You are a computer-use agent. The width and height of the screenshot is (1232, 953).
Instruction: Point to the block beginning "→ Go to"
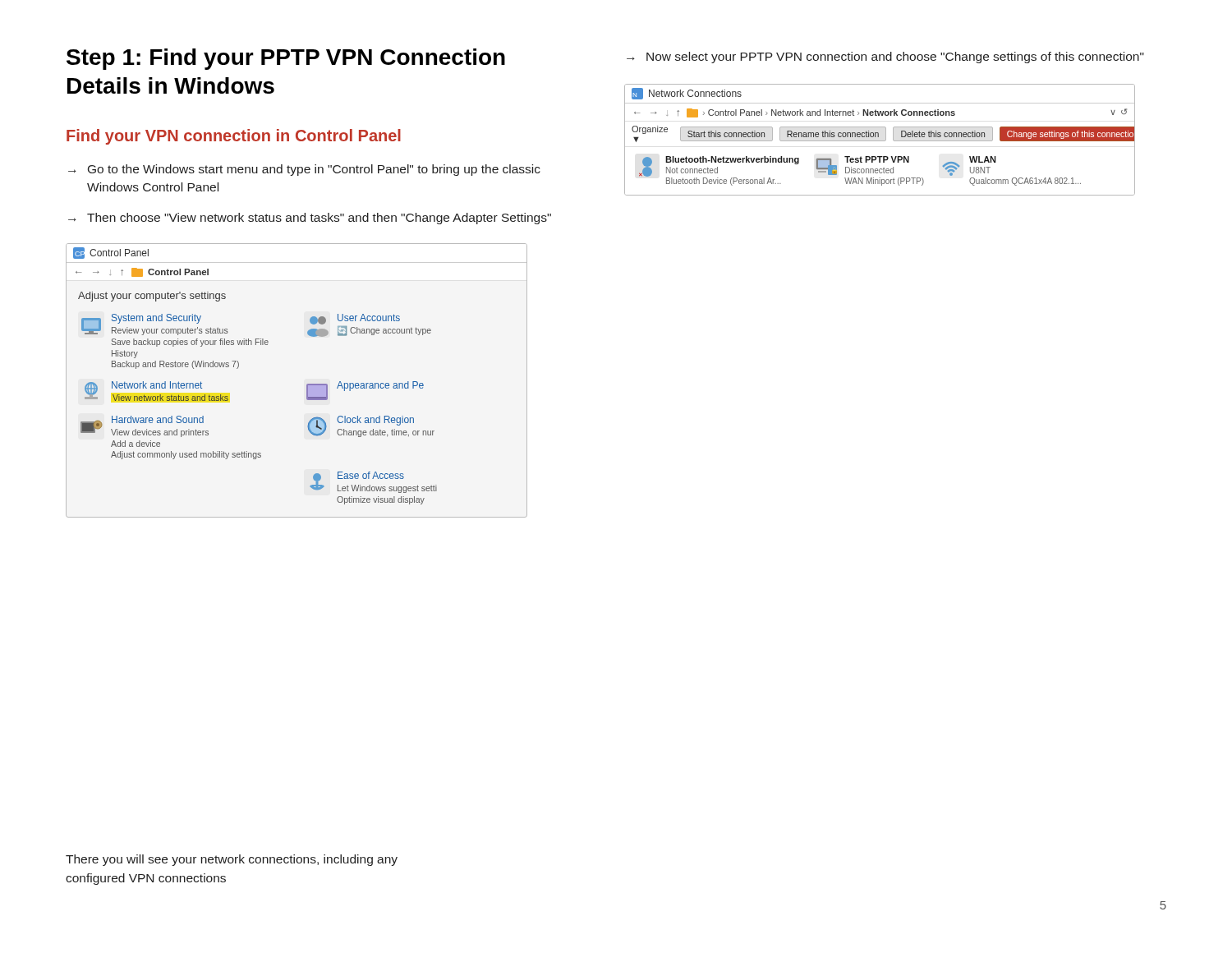pyautogui.click(x=320, y=179)
